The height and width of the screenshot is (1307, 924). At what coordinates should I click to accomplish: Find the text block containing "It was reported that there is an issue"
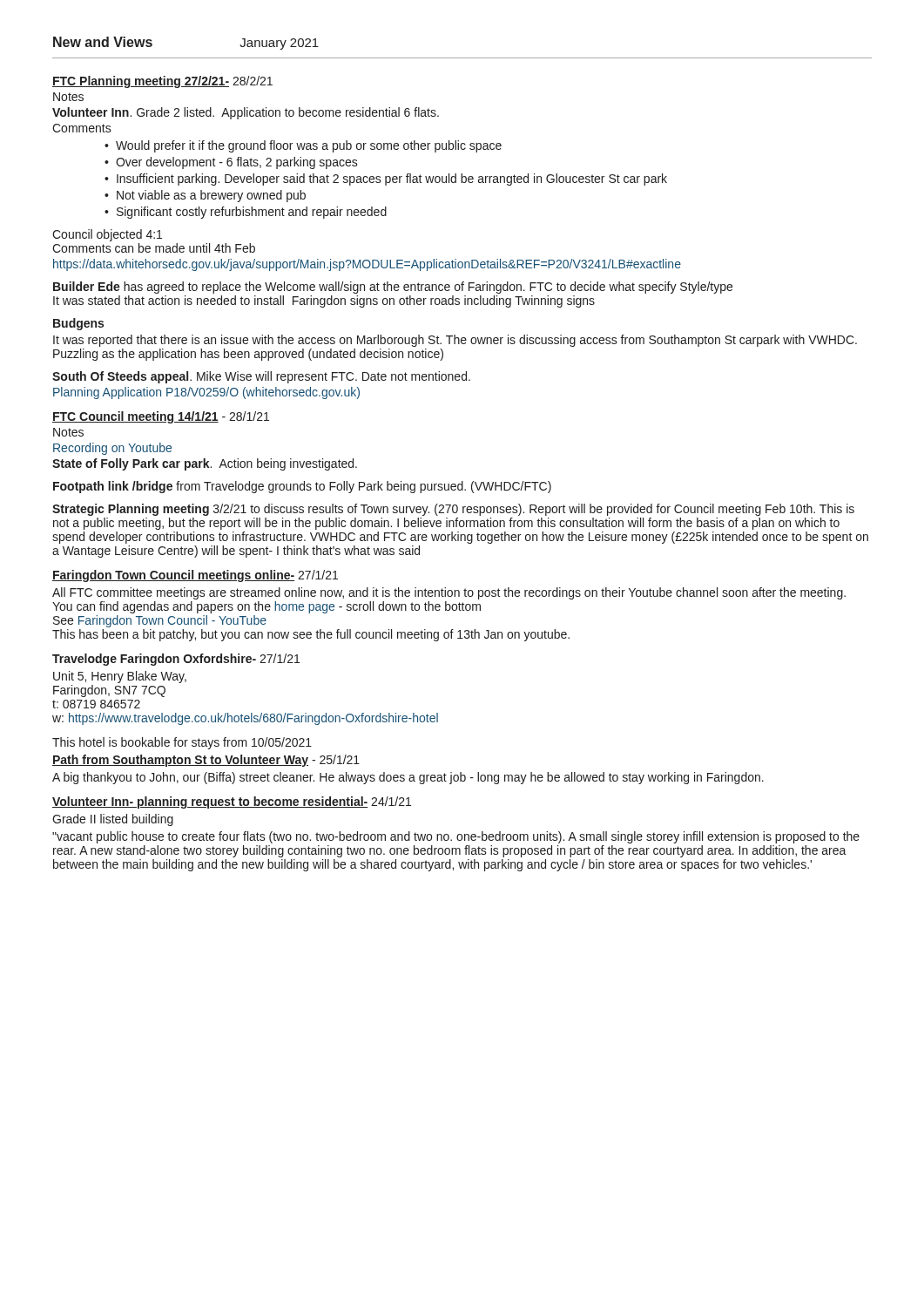[x=455, y=347]
